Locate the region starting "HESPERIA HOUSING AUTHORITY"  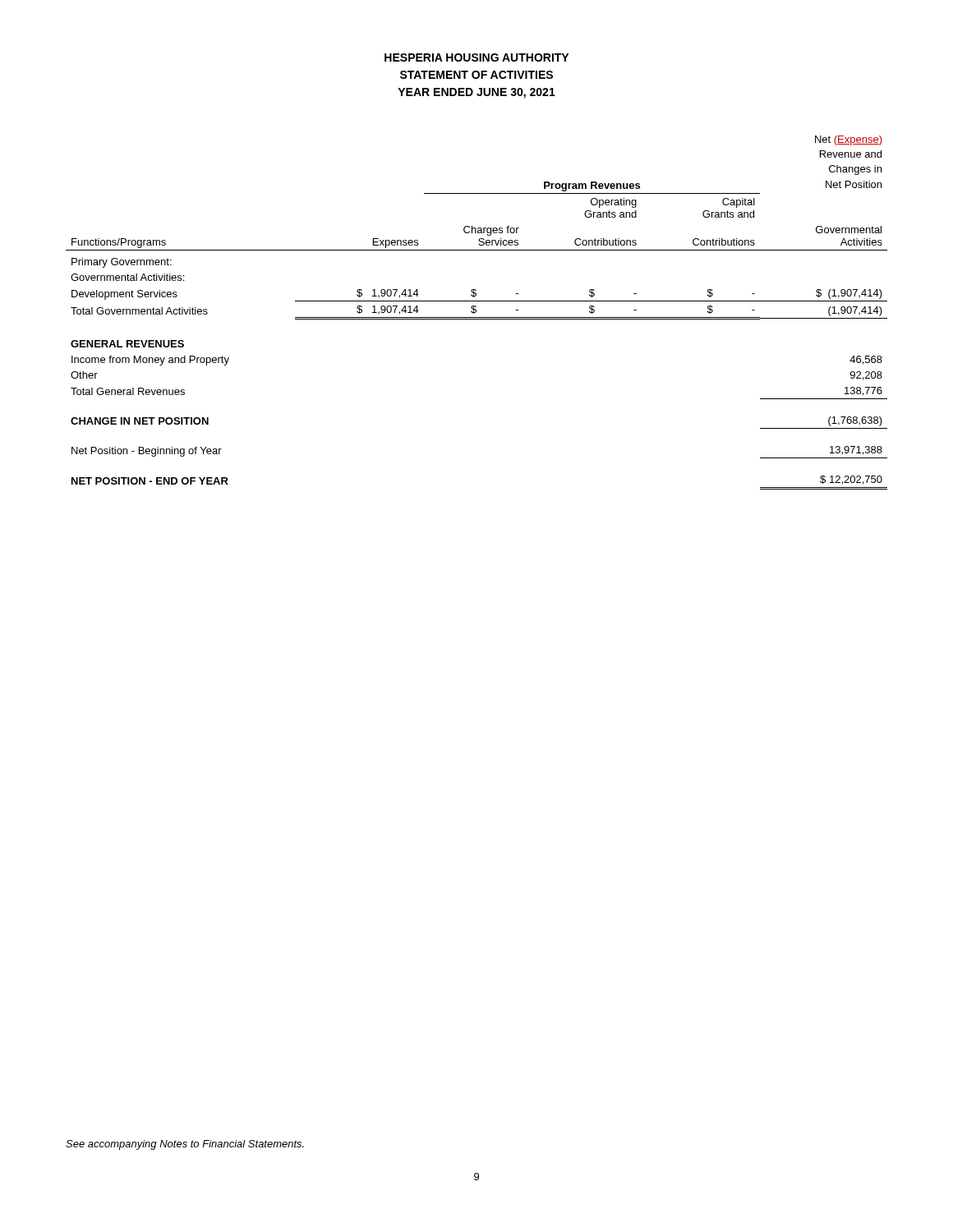[x=476, y=75]
